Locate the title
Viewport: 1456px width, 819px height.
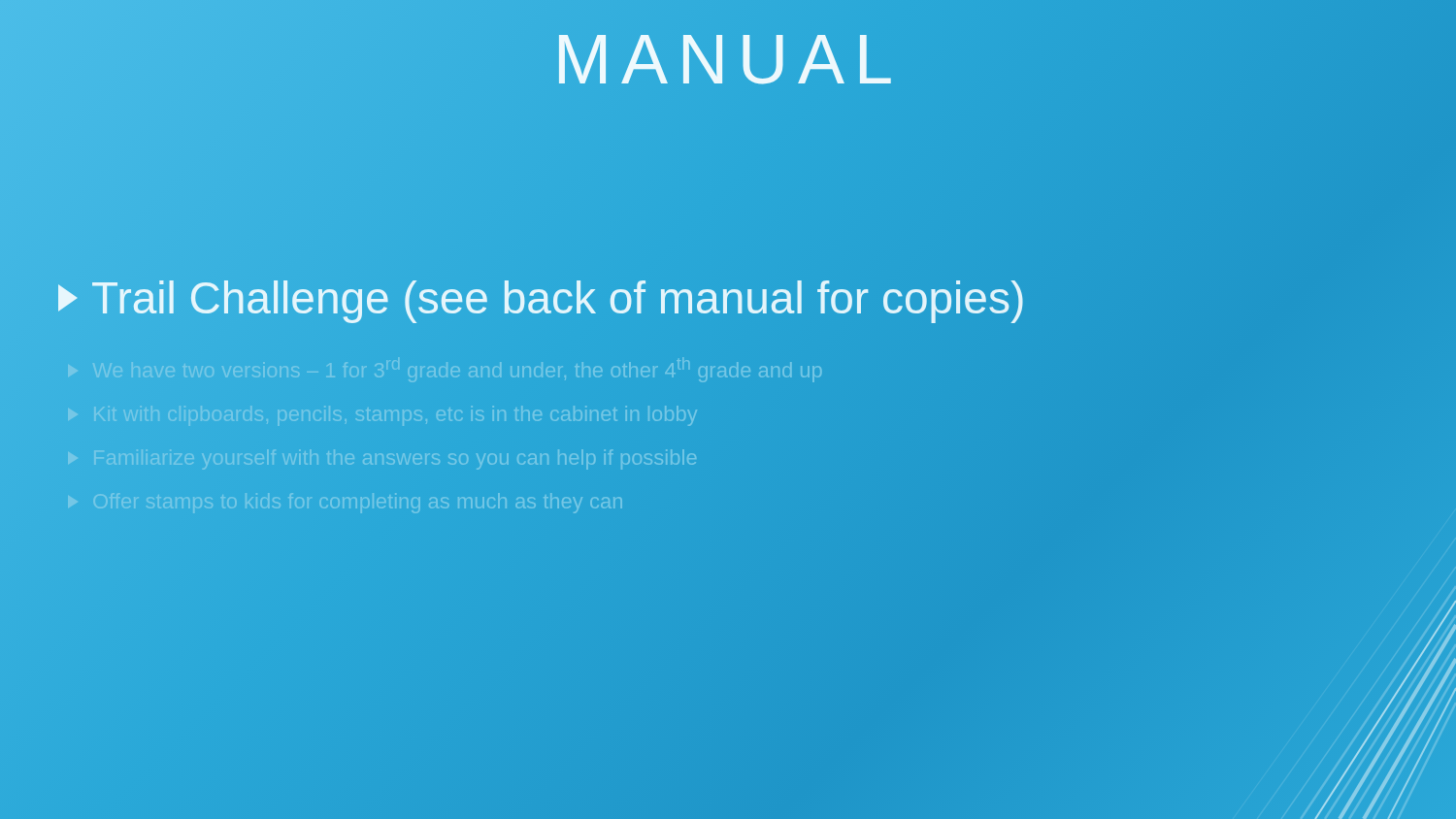click(728, 59)
